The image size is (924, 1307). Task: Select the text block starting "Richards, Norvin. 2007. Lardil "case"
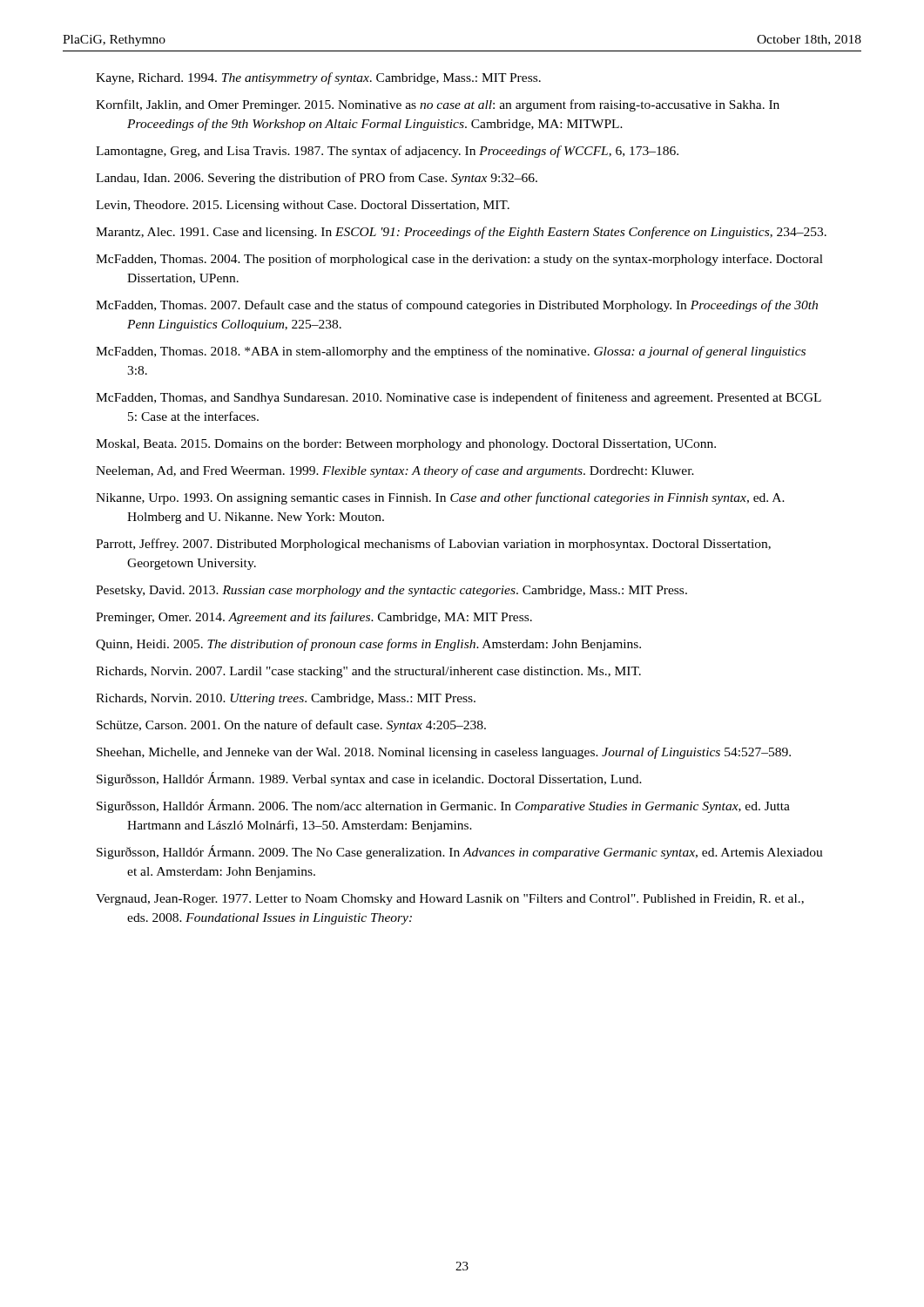tap(369, 670)
